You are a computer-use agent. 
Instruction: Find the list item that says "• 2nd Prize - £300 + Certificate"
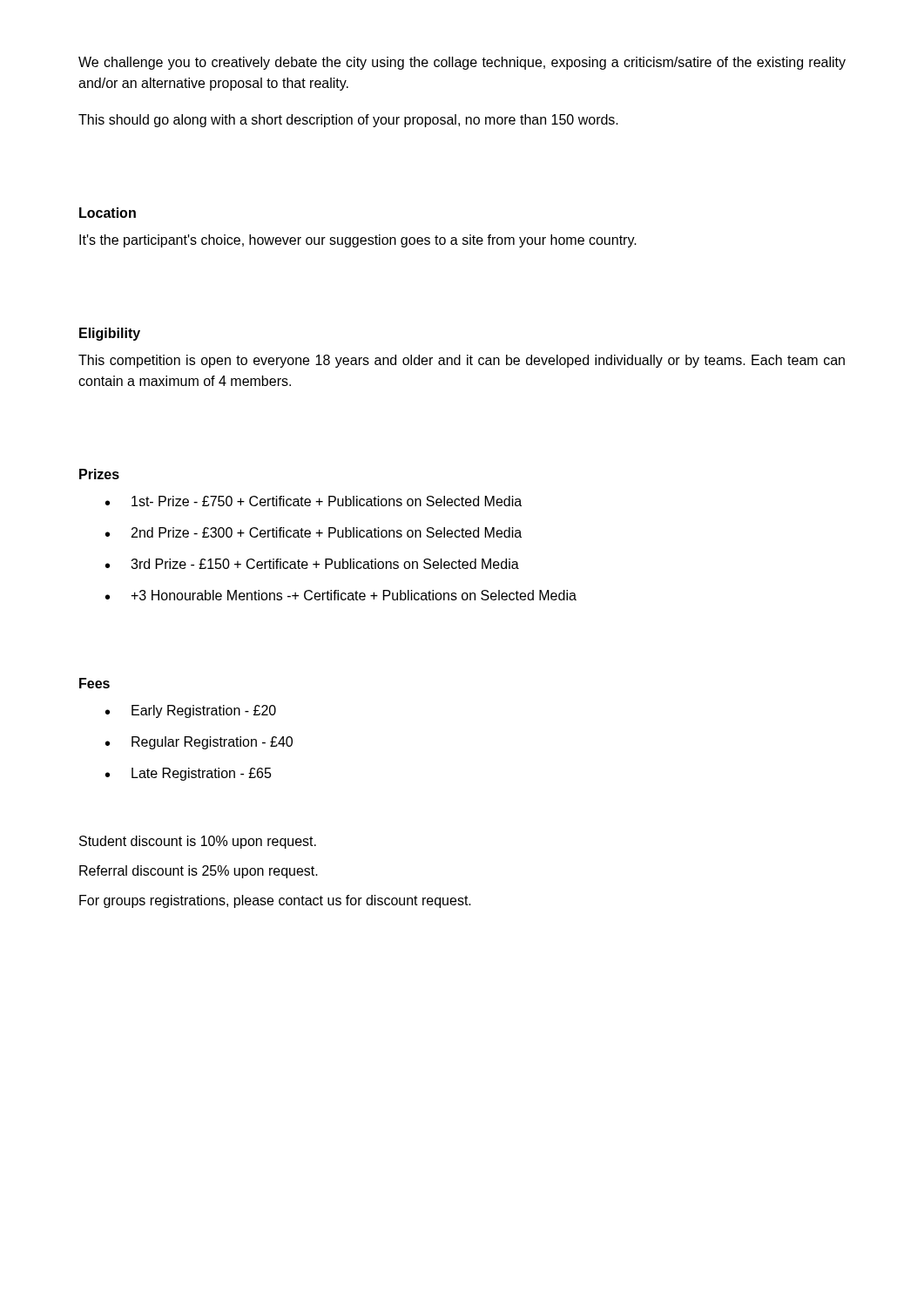point(313,534)
